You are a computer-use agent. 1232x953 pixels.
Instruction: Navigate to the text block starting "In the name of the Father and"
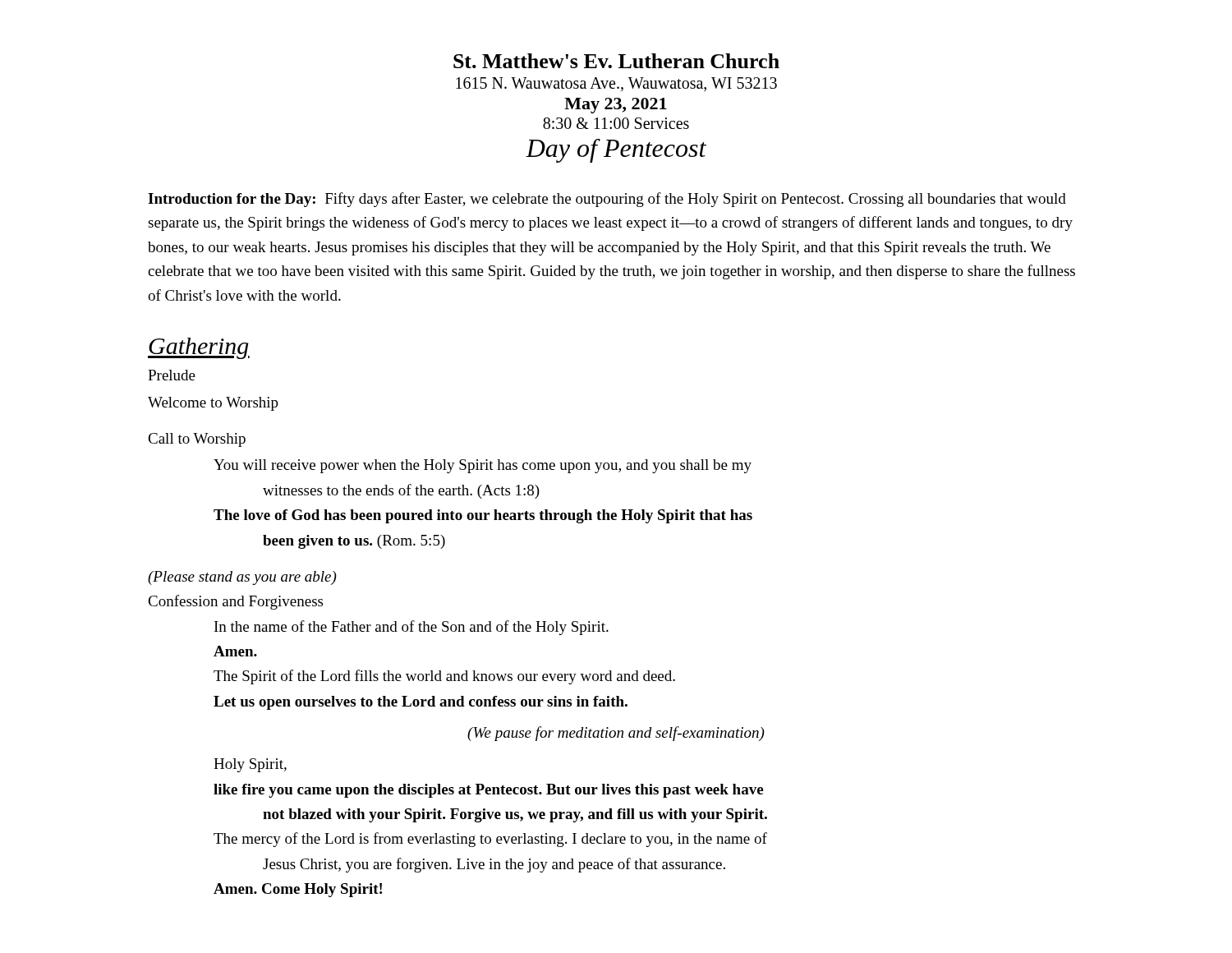445,664
